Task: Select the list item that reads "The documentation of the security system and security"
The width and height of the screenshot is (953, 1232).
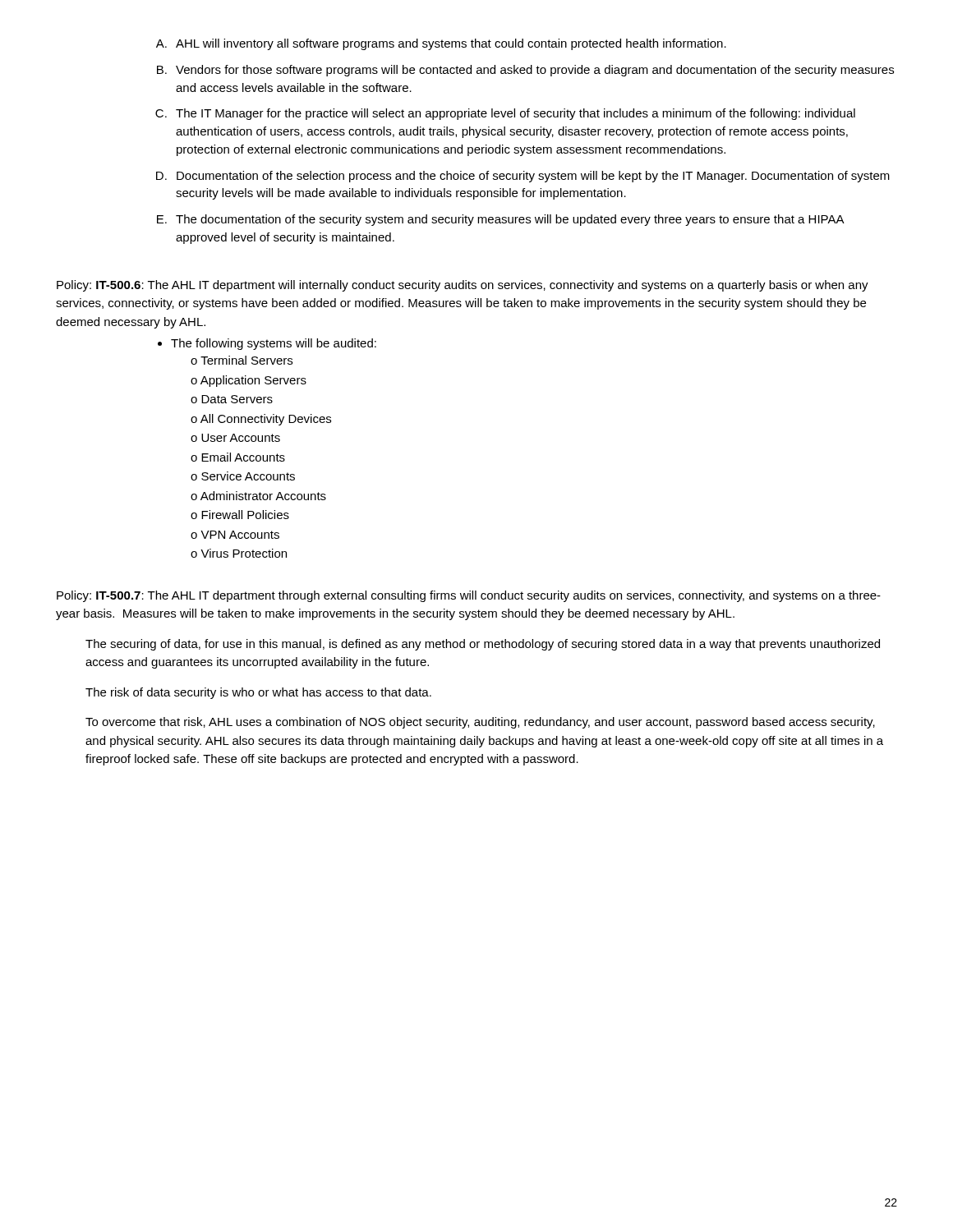Action: (x=534, y=228)
